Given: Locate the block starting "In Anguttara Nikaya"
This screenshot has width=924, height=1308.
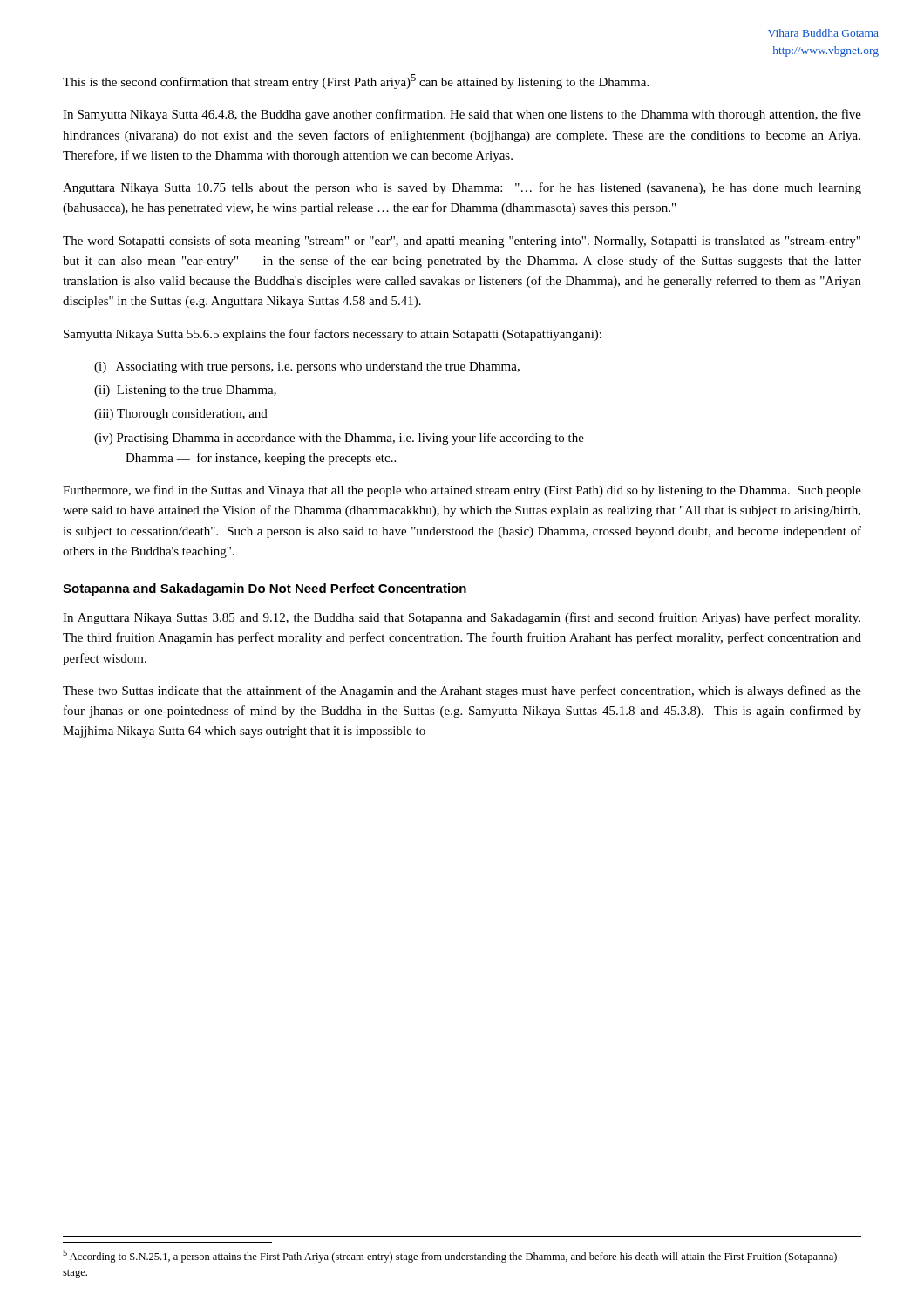Looking at the screenshot, I should 462,638.
